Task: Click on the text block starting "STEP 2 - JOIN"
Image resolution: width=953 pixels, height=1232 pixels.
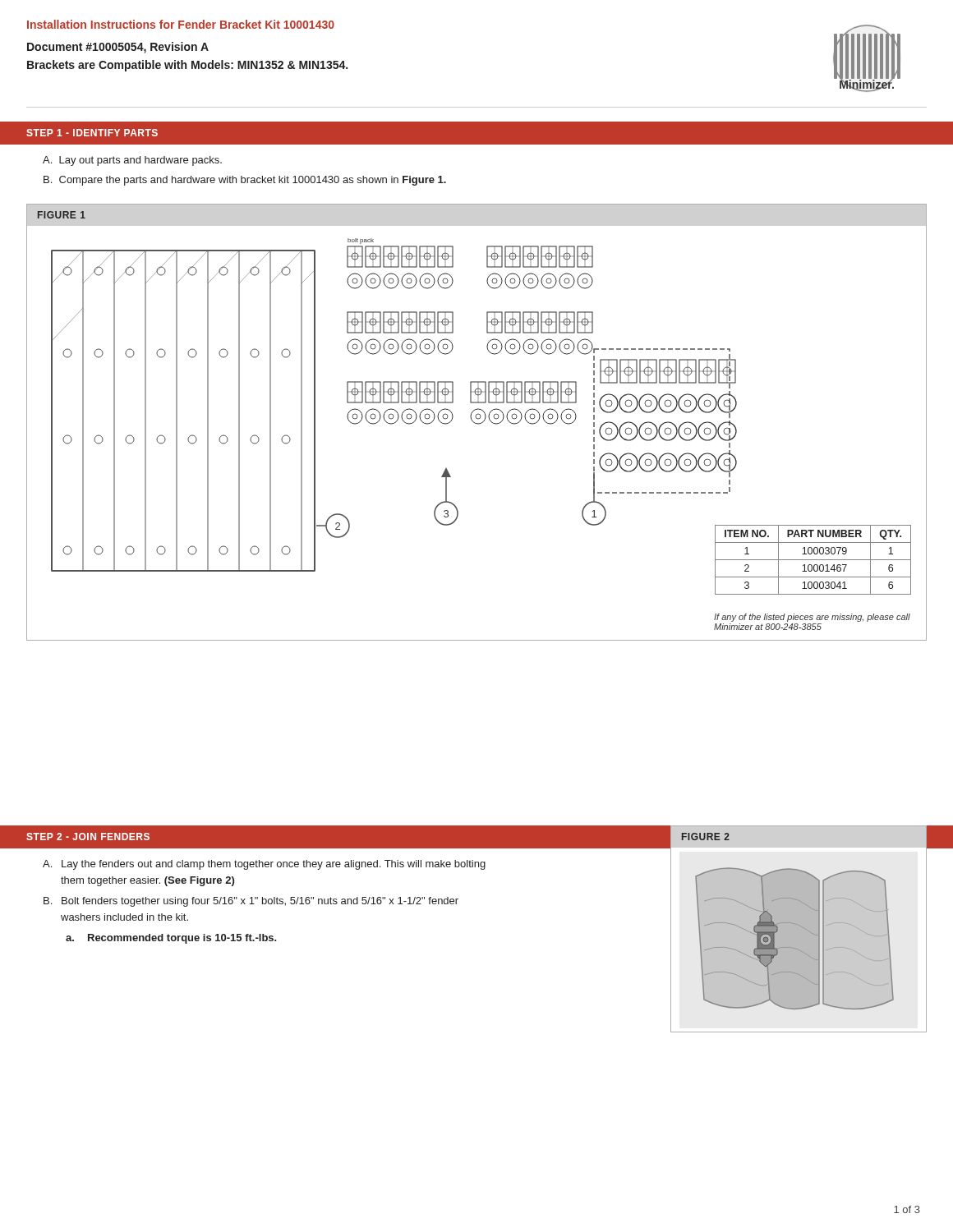Action: click(88, 837)
